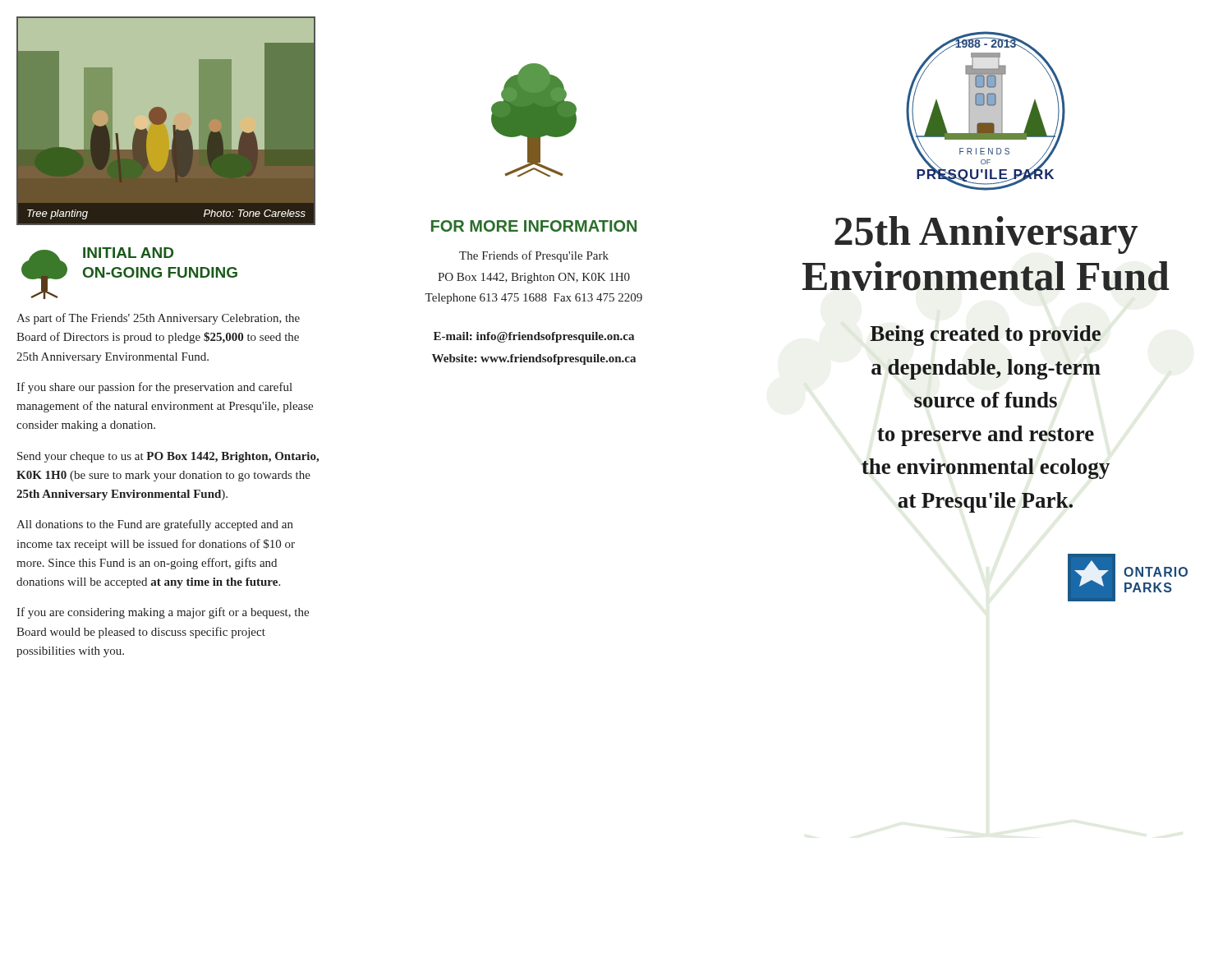Image resolution: width=1232 pixels, height=953 pixels.
Task: Locate the text block containing "Being created to provide a dependable, long-term"
Action: [x=986, y=417]
